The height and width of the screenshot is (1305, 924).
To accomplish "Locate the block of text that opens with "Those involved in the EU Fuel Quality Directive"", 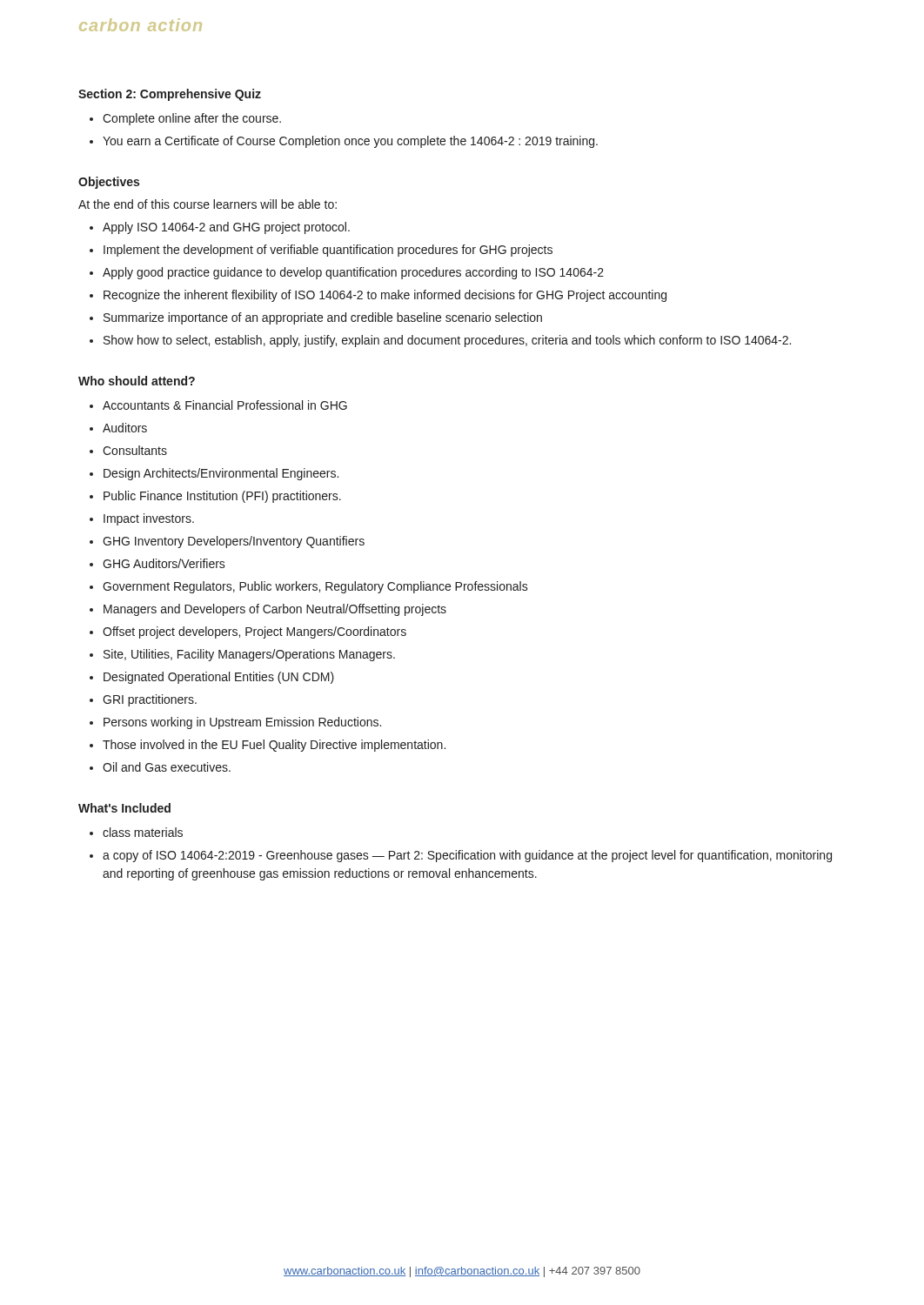I will point(275,745).
